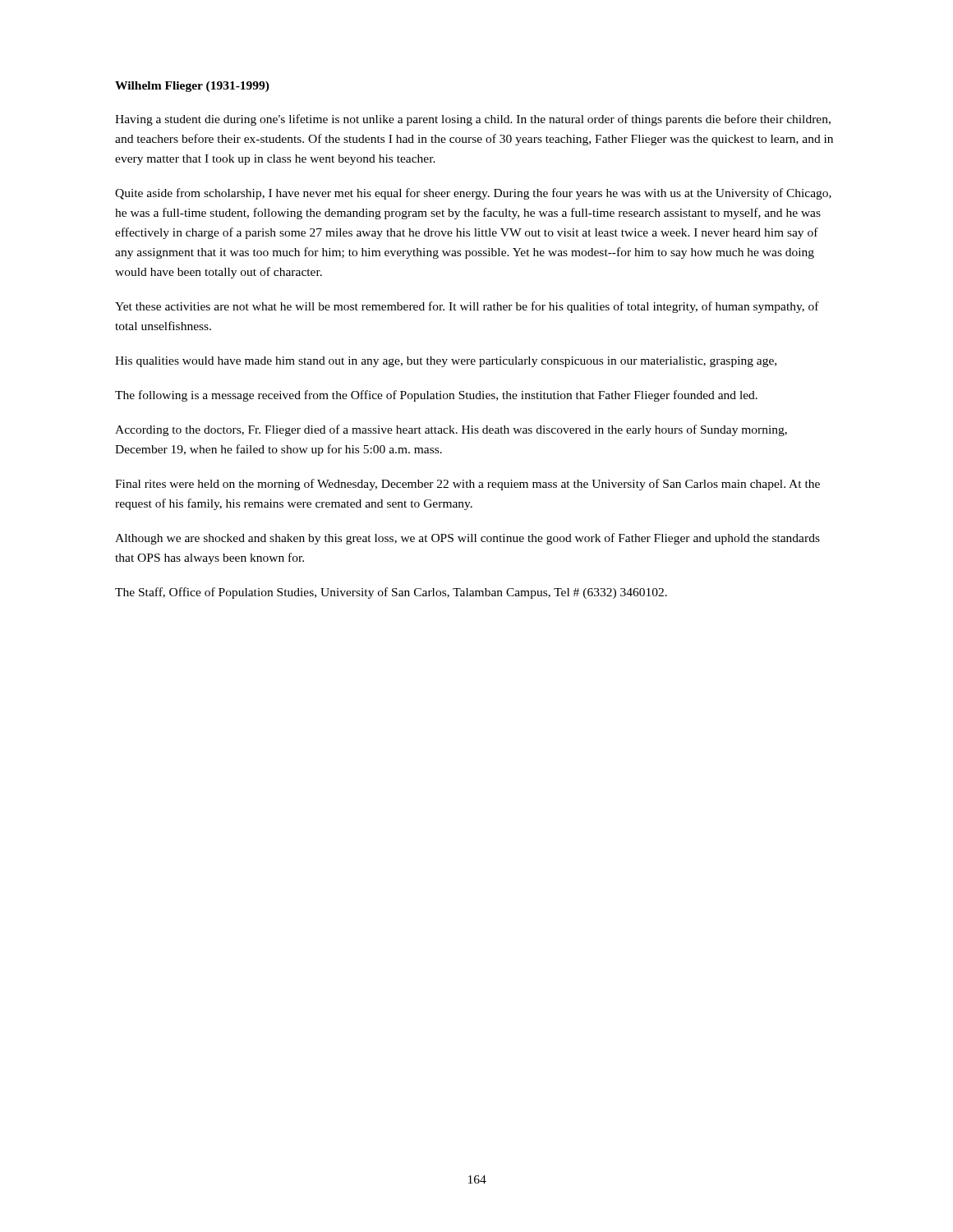The width and height of the screenshot is (953, 1232).
Task: Click on the text block starting "Yet these activities are not what he"
Action: 467,316
